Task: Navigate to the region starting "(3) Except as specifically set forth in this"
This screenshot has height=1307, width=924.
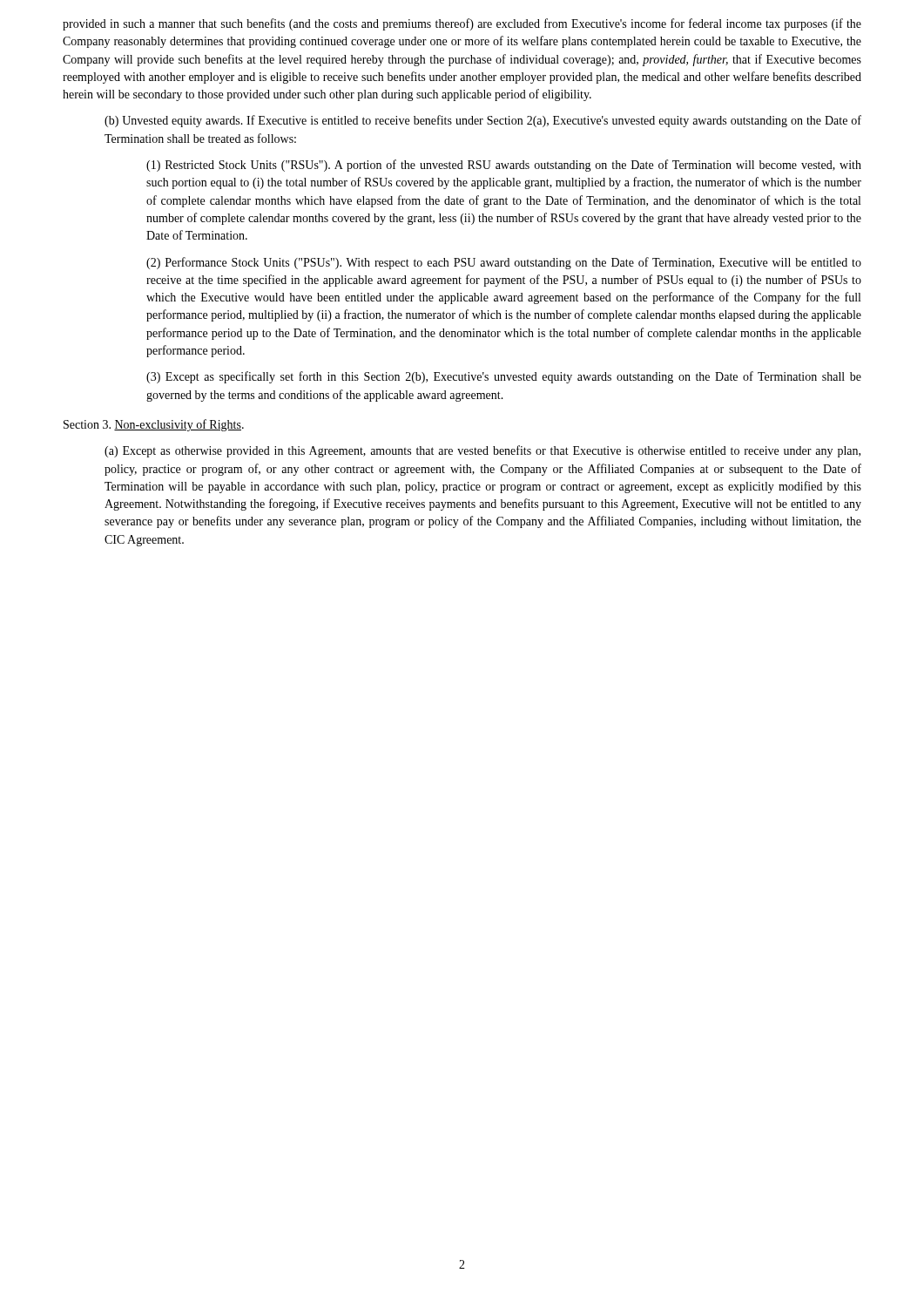Action: click(x=504, y=386)
